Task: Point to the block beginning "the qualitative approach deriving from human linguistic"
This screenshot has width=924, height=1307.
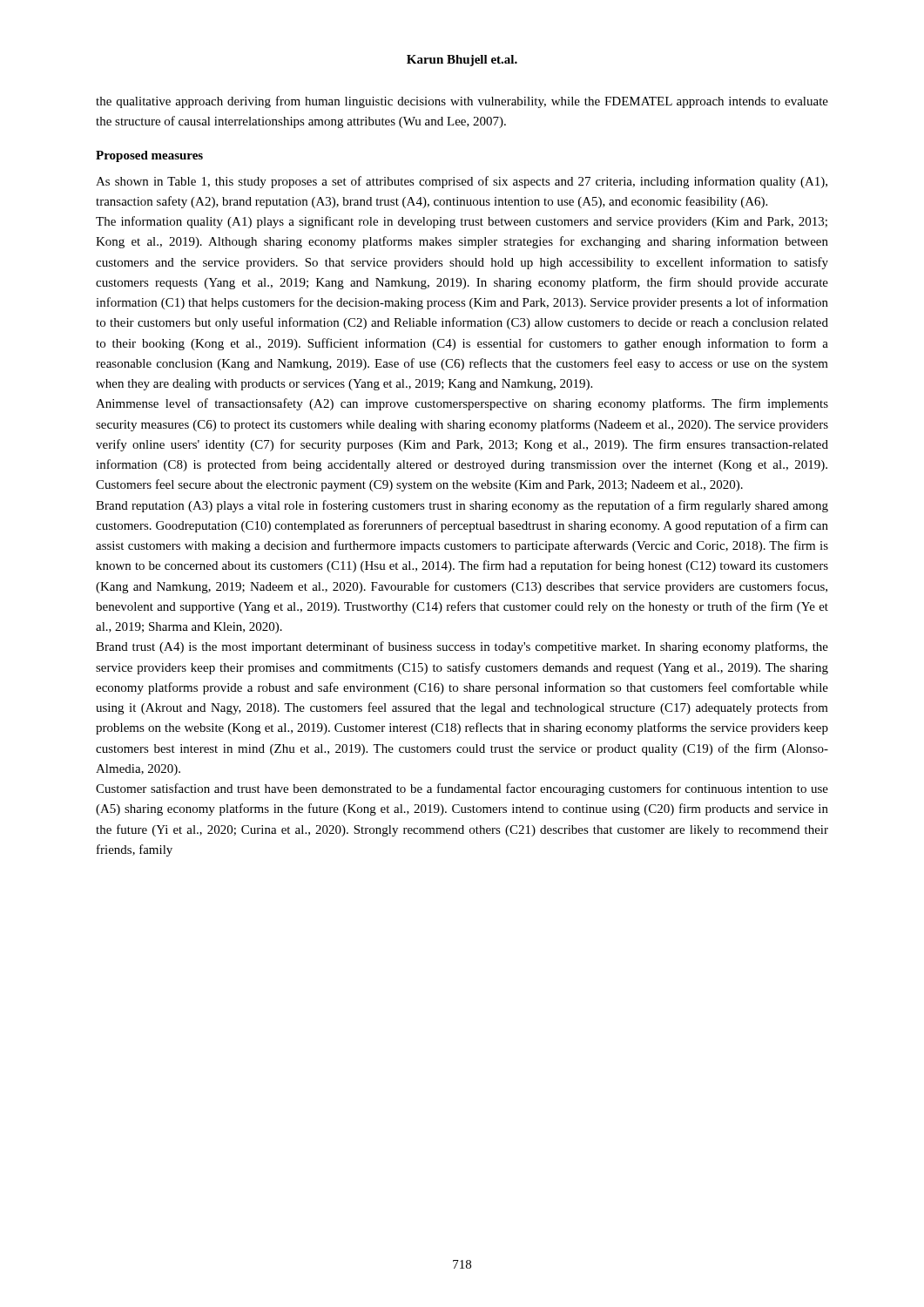Action: (462, 111)
